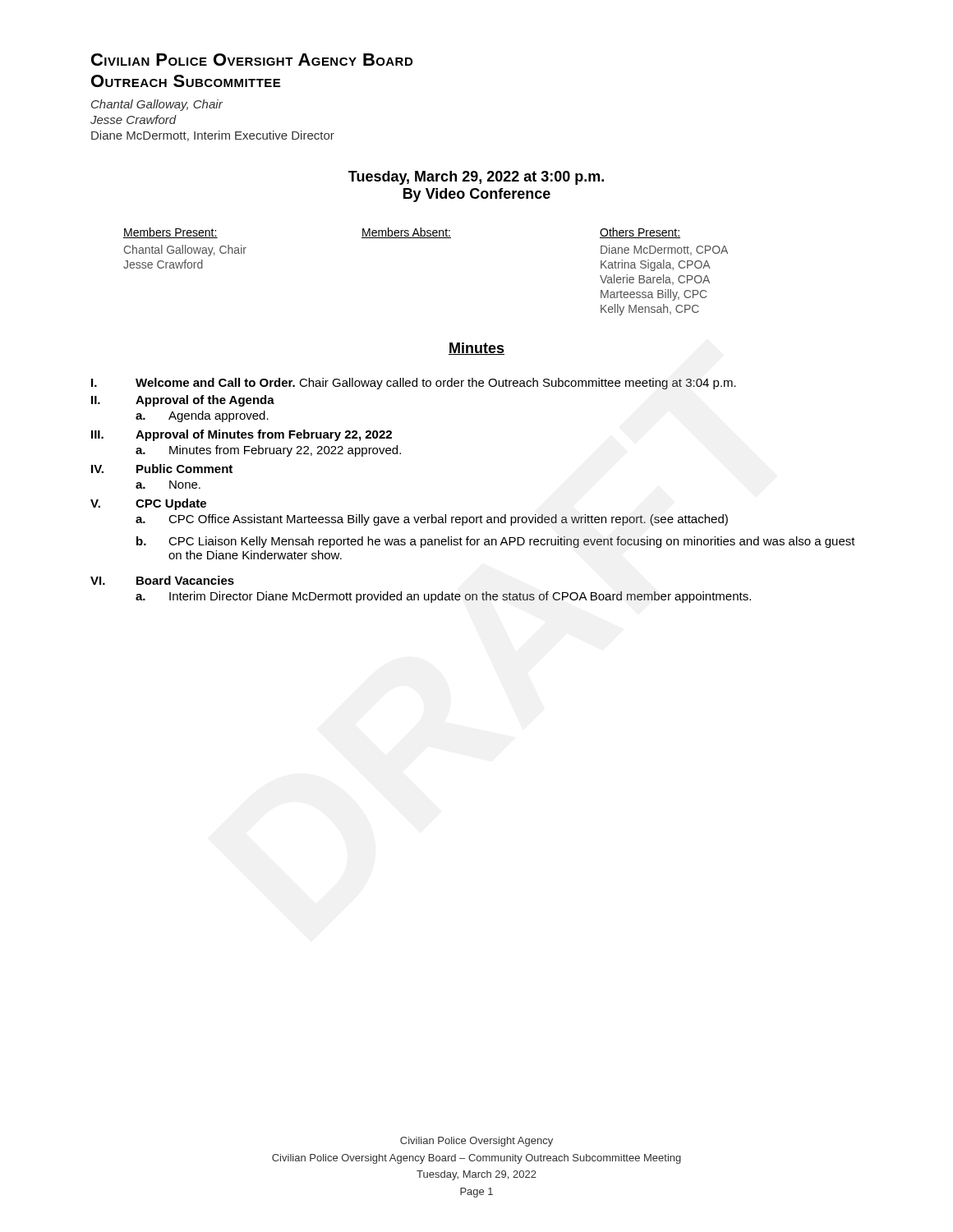Find the element starting "Tuesday, March 29, 2022 at 3:00 p.m. By"
This screenshot has height=1232, width=953.
pyautogui.click(x=476, y=186)
